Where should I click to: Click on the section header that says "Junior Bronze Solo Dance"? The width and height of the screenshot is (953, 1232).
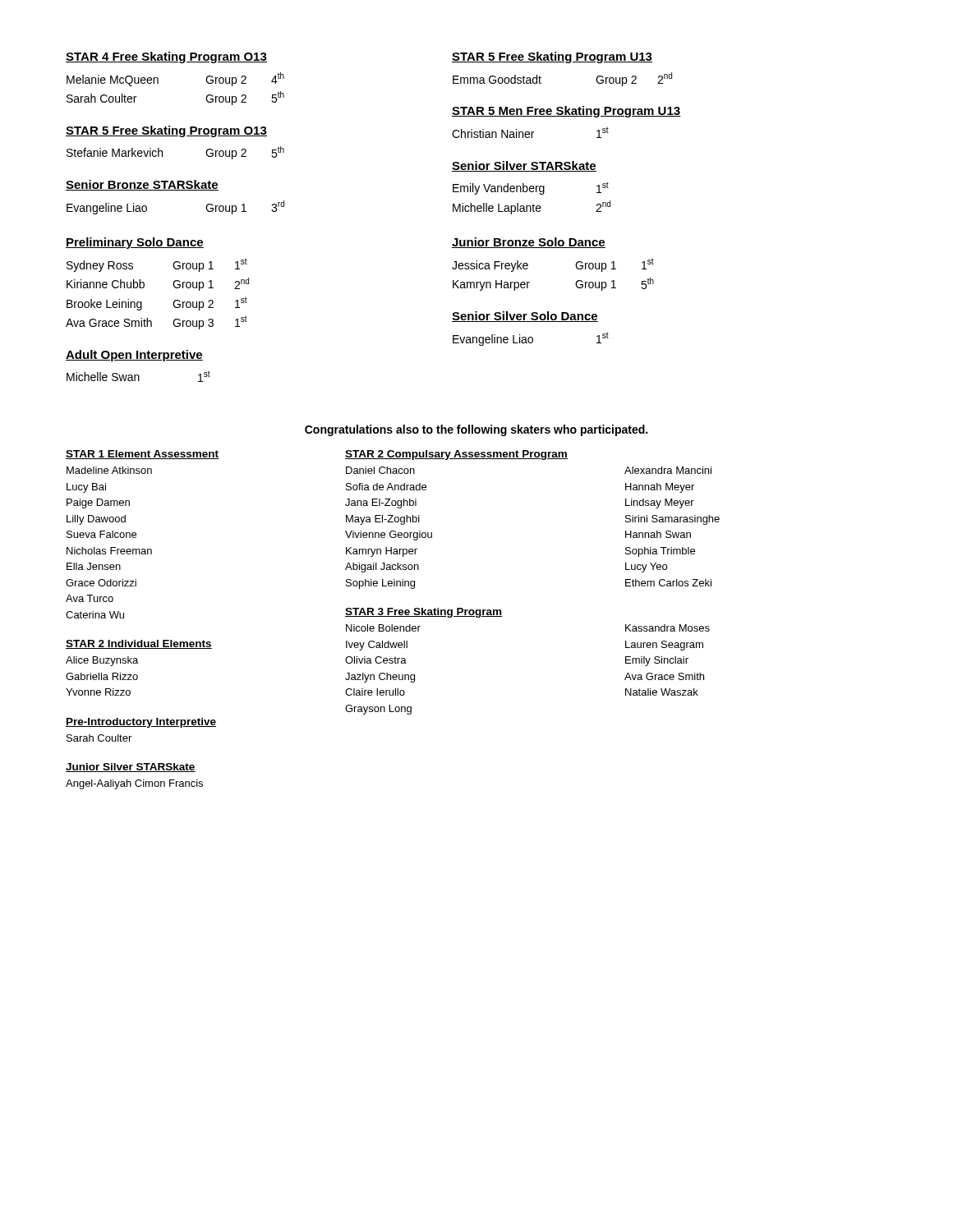tap(529, 243)
